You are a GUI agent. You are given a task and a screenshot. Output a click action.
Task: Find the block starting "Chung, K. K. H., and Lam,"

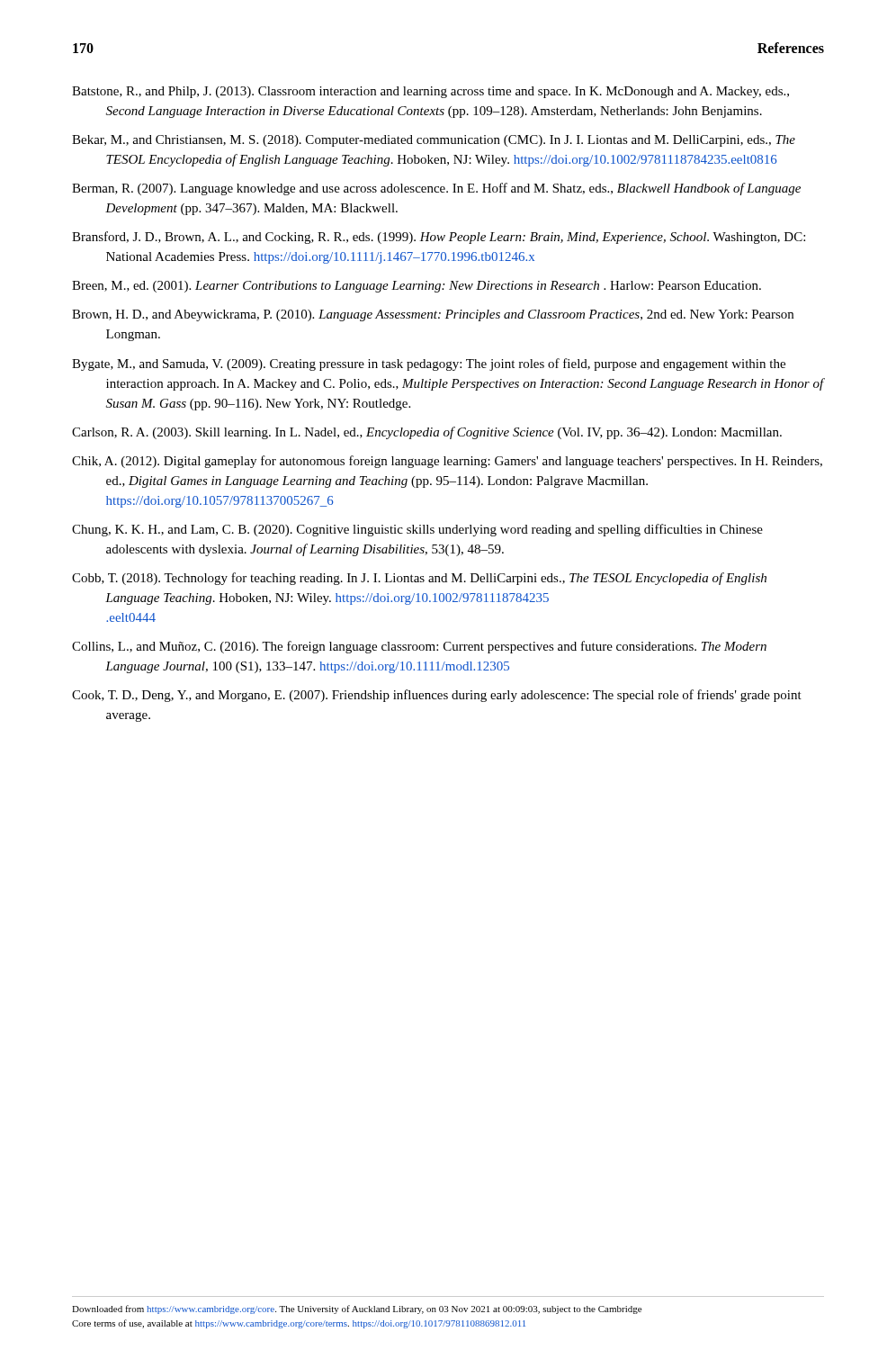(x=417, y=539)
